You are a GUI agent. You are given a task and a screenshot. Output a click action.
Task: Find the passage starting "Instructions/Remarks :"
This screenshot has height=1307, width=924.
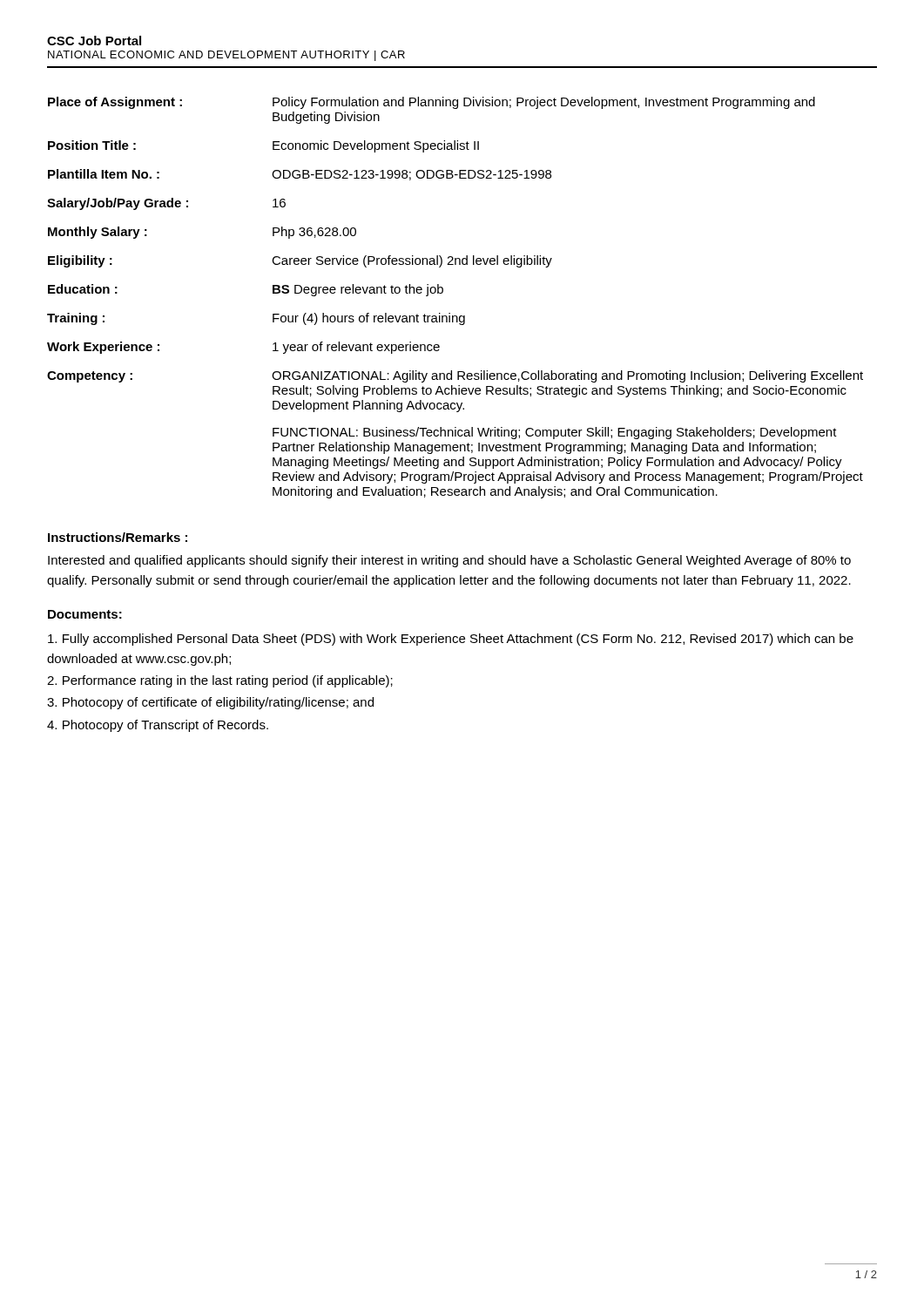118,537
